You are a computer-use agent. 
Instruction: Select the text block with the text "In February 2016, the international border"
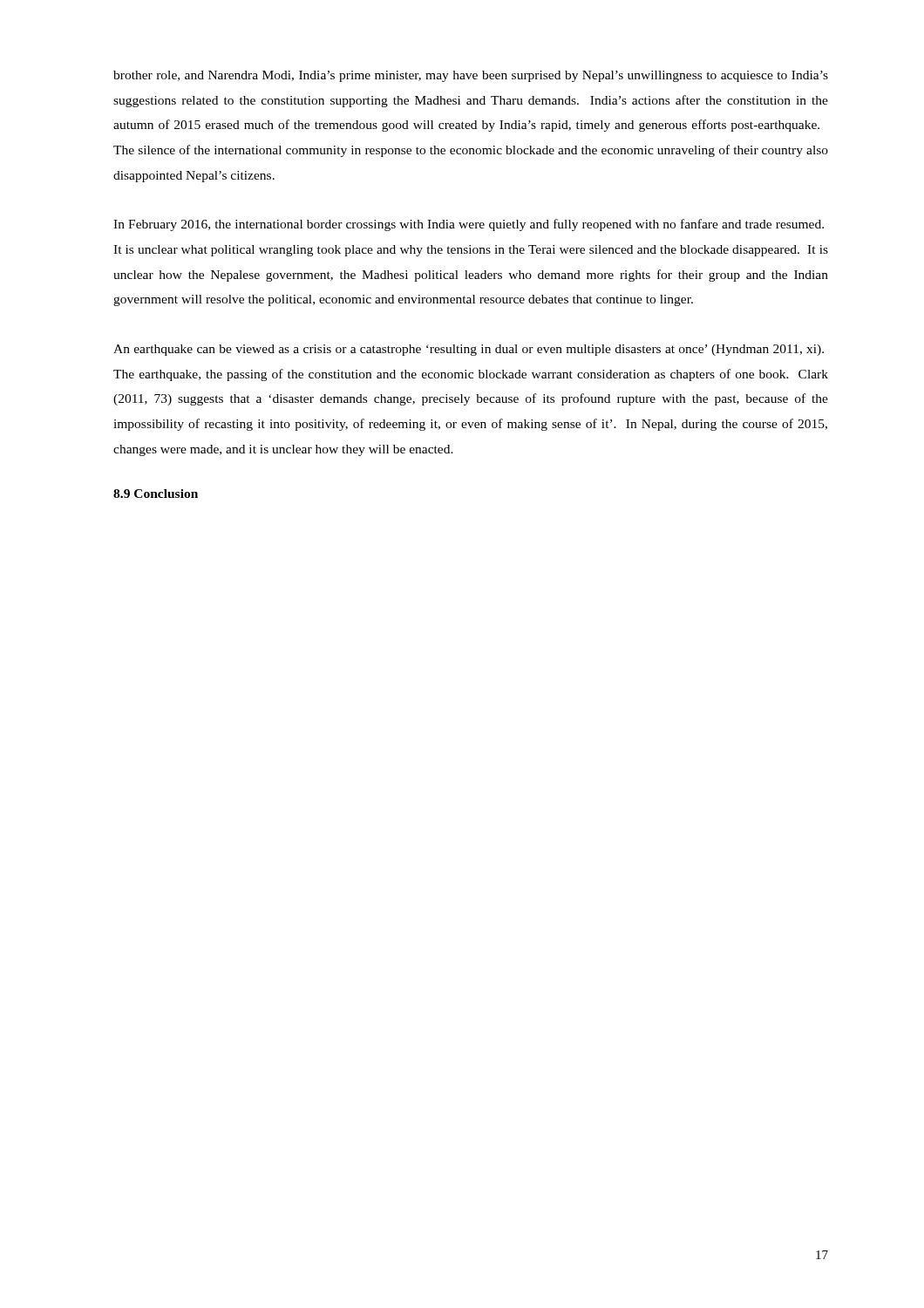[471, 261]
